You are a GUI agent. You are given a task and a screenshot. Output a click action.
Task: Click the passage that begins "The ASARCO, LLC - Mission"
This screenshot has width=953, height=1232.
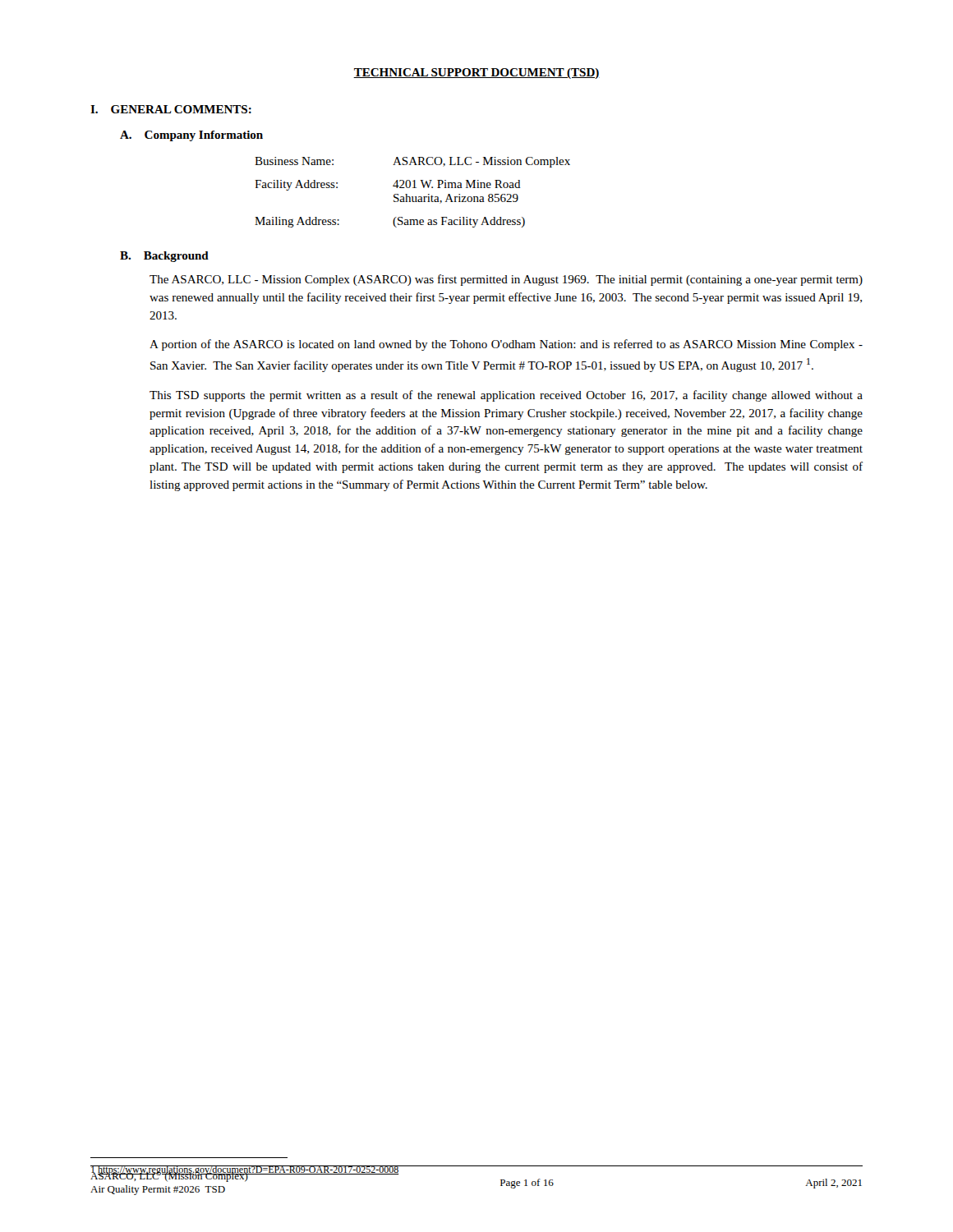click(x=506, y=297)
